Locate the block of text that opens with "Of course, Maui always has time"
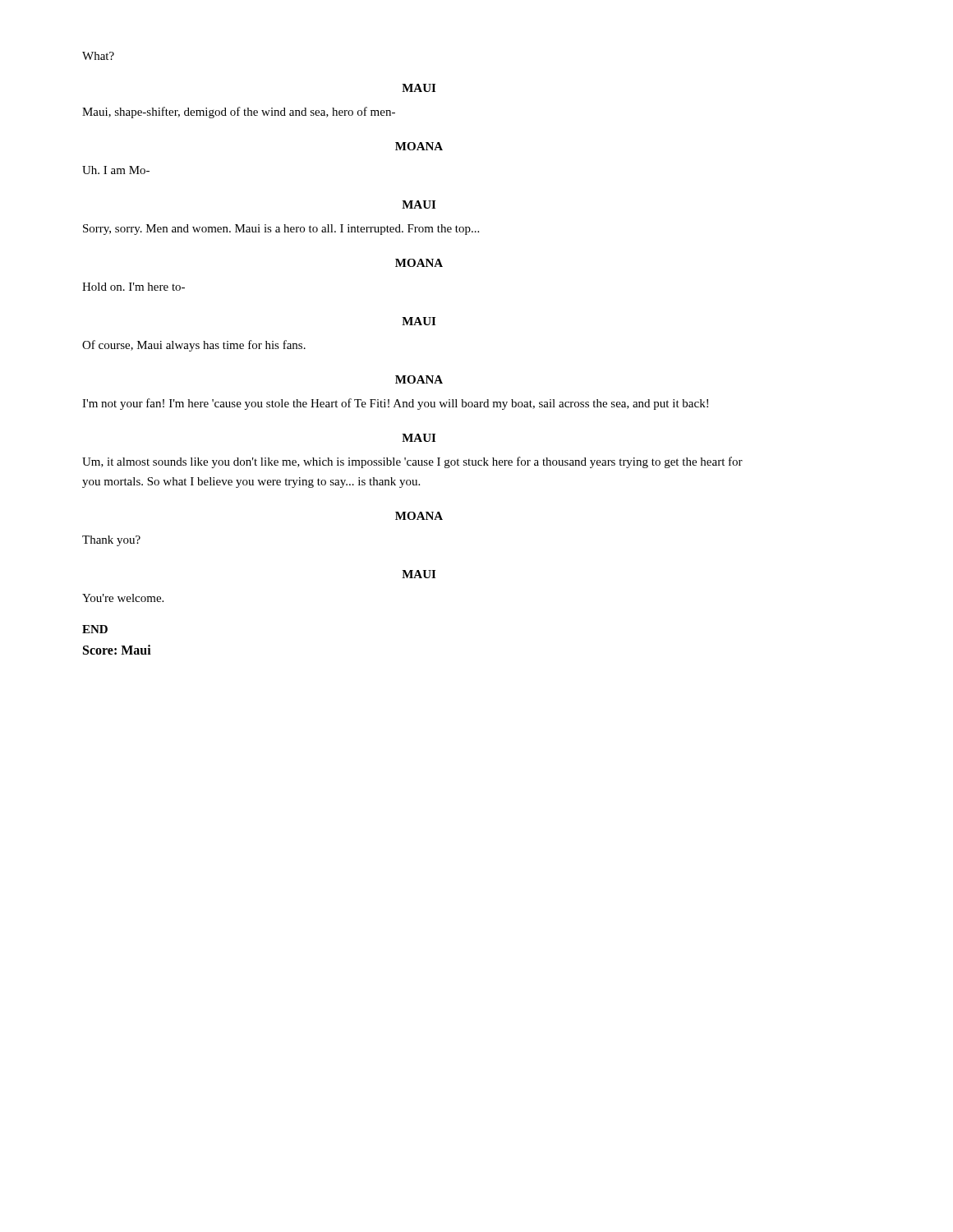This screenshot has height=1232, width=953. point(194,345)
